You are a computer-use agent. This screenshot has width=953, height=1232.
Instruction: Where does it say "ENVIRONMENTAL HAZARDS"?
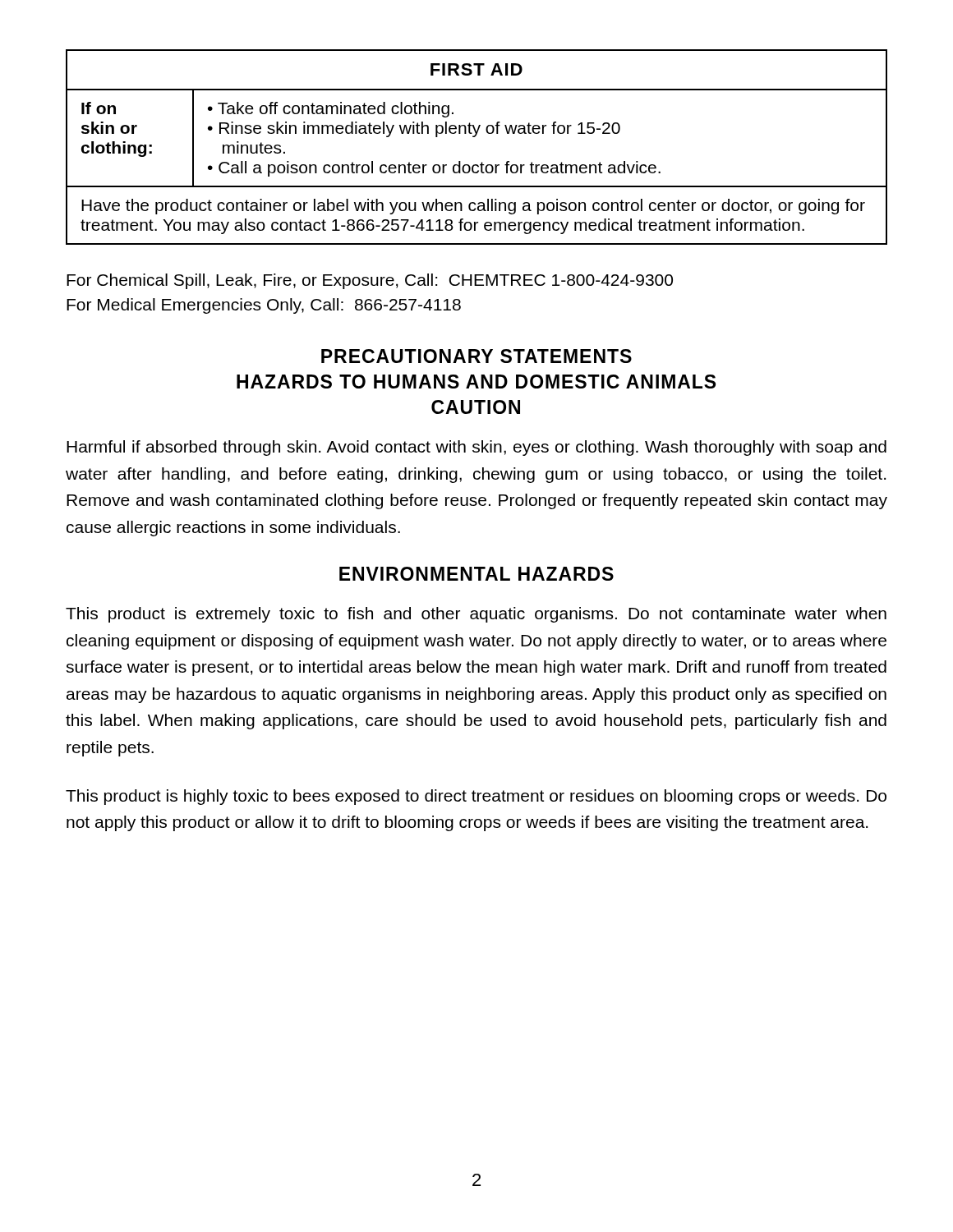pyautogui.click(x=476, y=574)
